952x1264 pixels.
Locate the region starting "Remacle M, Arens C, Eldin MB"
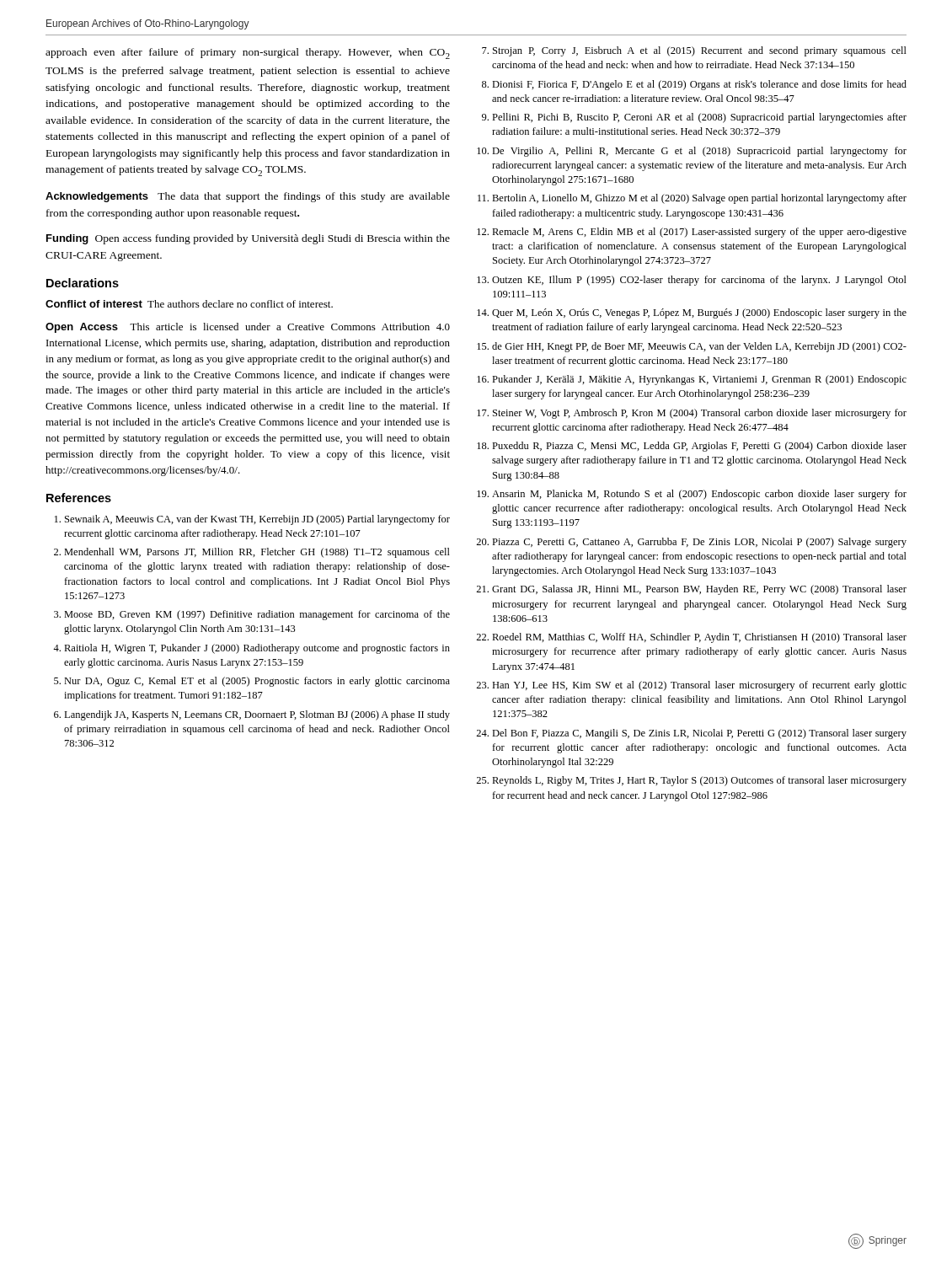pos(699,246)
